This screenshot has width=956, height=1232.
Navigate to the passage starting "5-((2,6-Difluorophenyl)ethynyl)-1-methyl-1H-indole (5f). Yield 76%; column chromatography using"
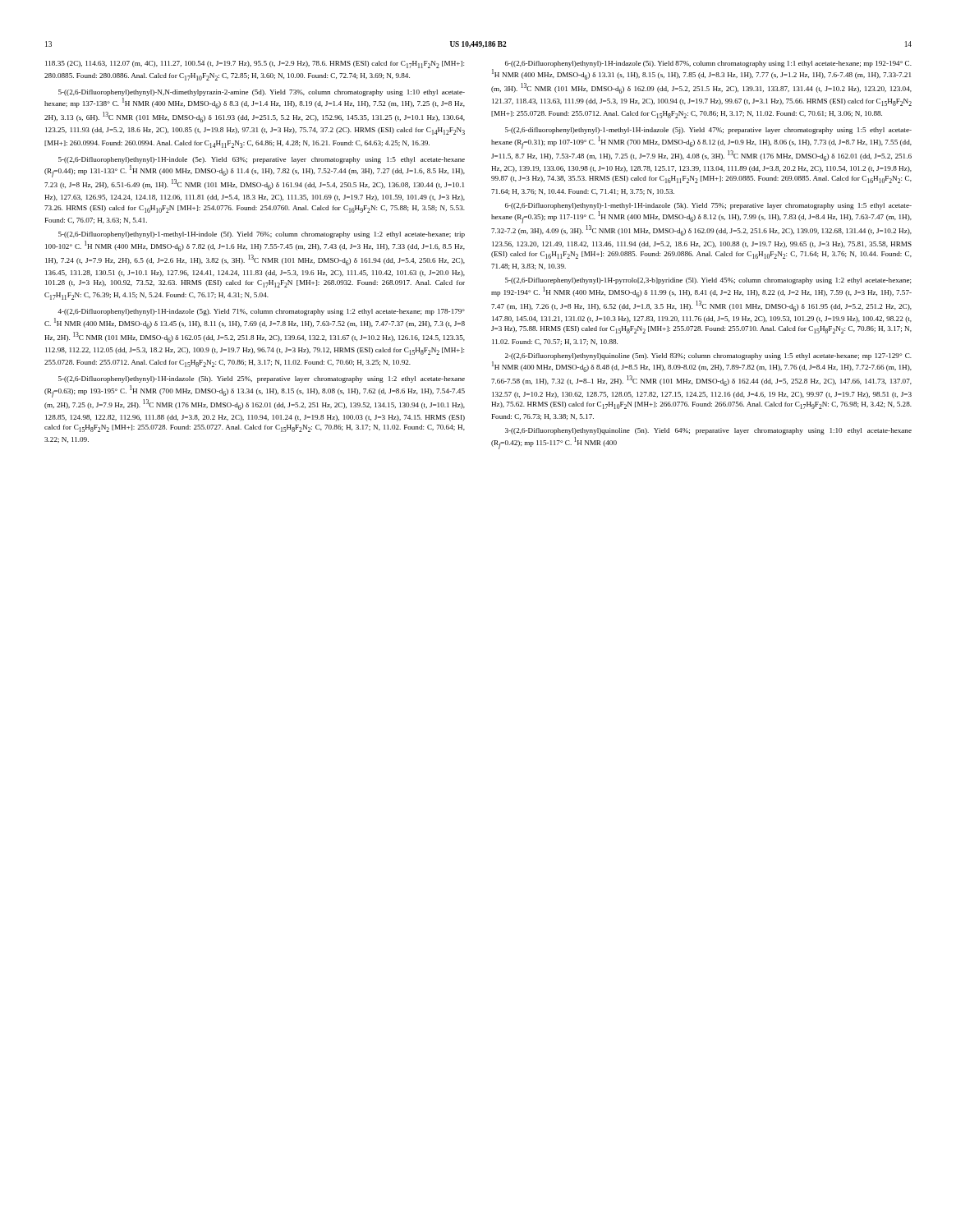click(x=255, y=266)
